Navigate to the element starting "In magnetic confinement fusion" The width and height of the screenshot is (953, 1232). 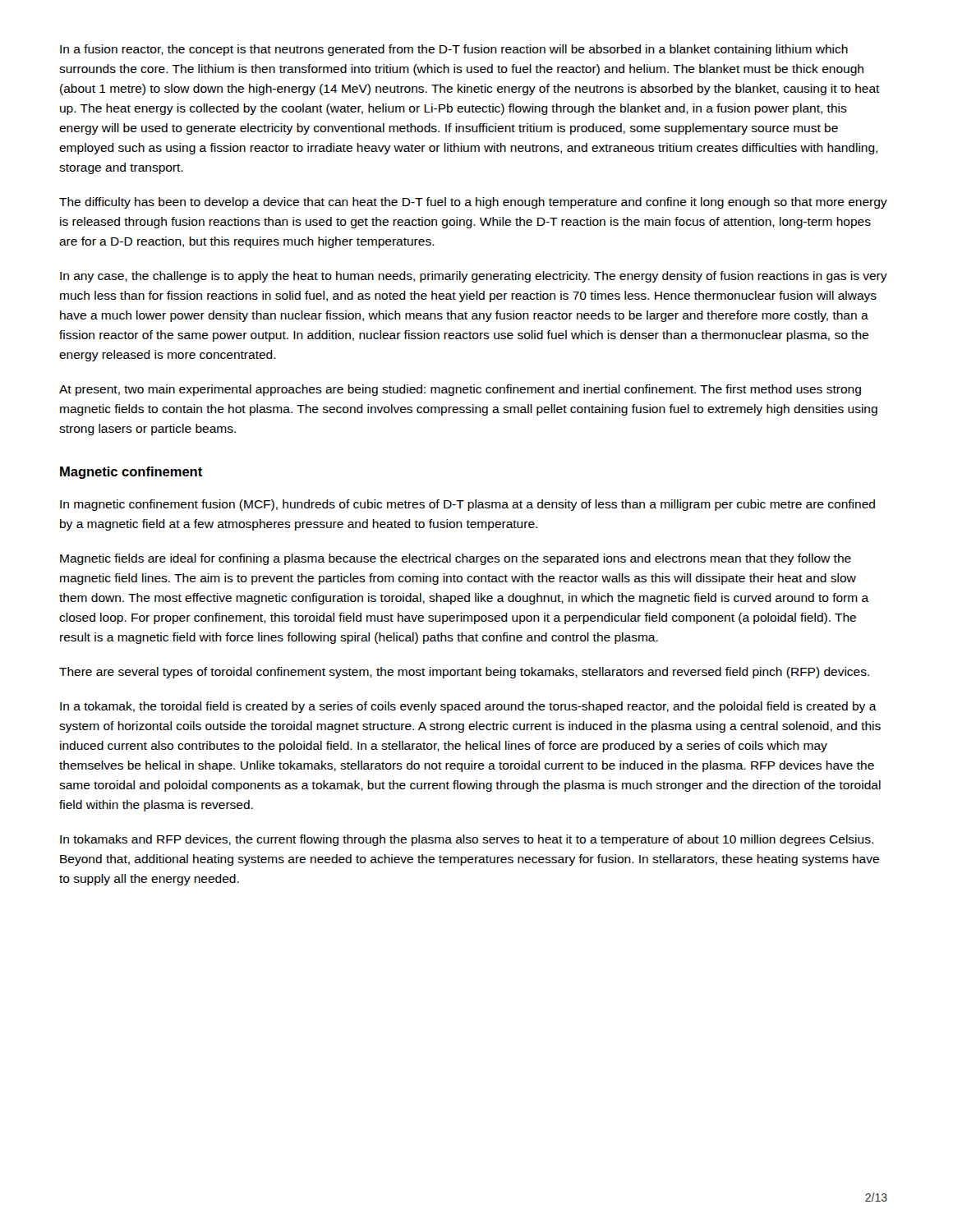[x=467, y=514]
